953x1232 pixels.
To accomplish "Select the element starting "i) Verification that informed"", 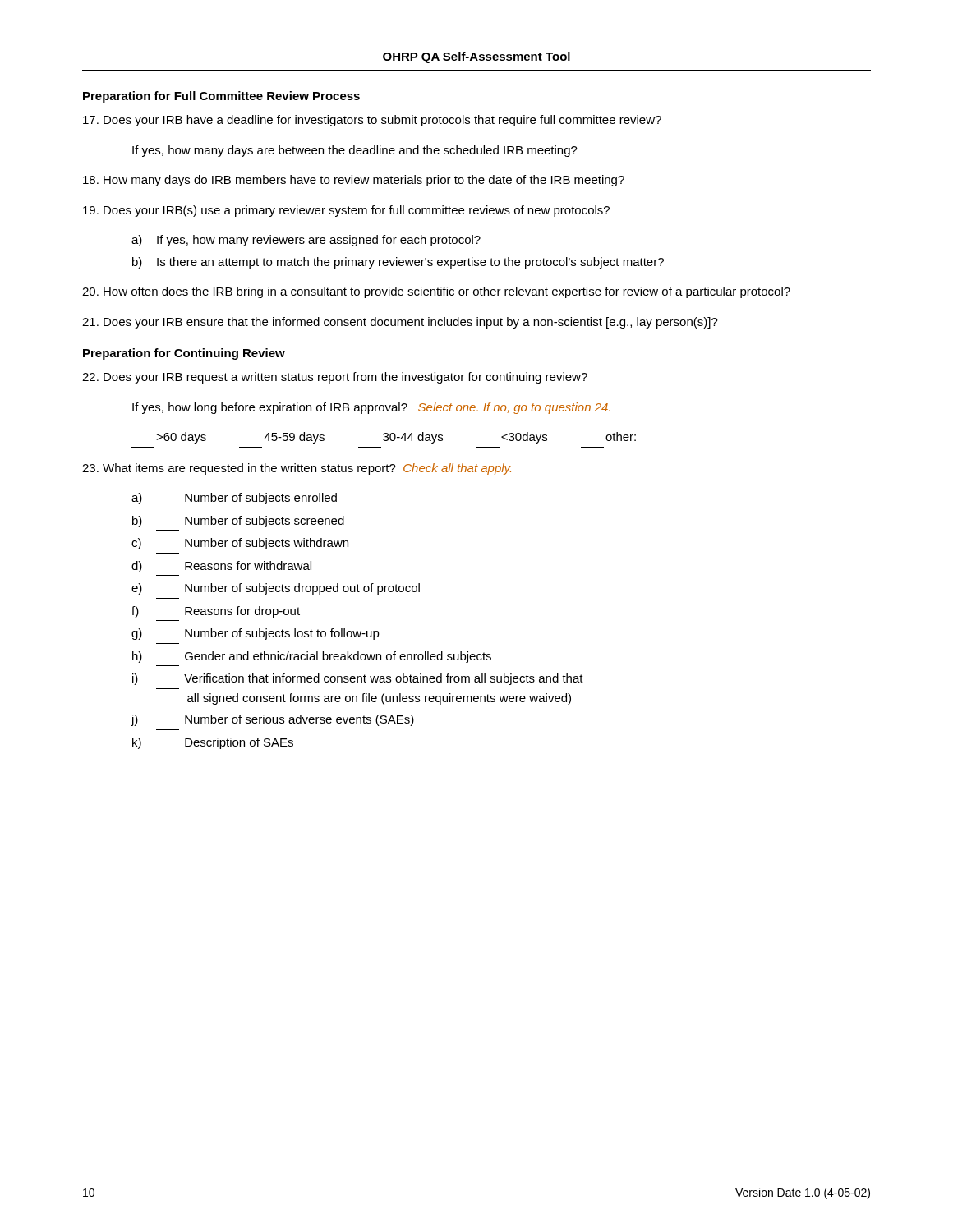I will pos(501,688).
